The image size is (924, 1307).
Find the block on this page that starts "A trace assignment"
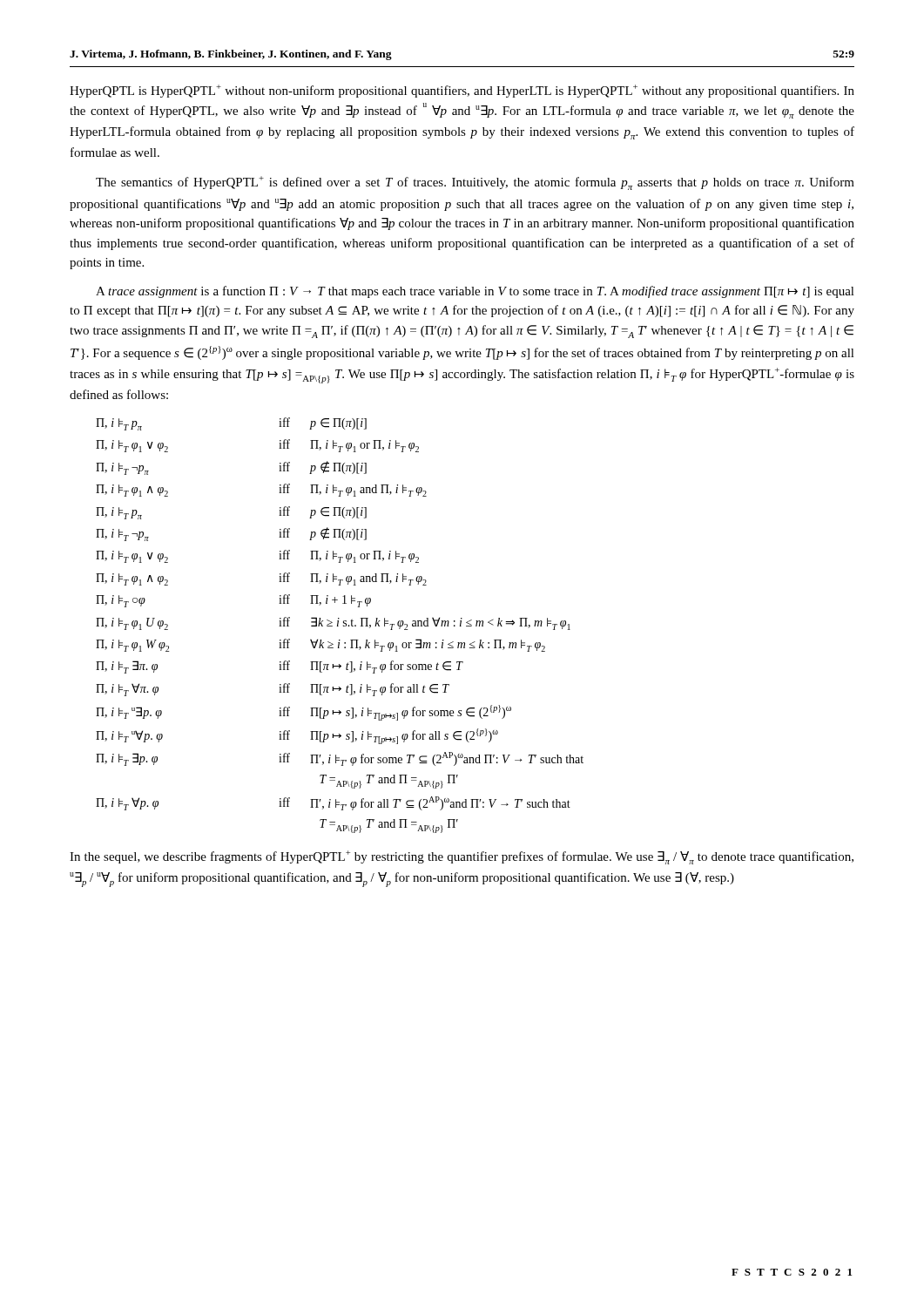(462, 343)
